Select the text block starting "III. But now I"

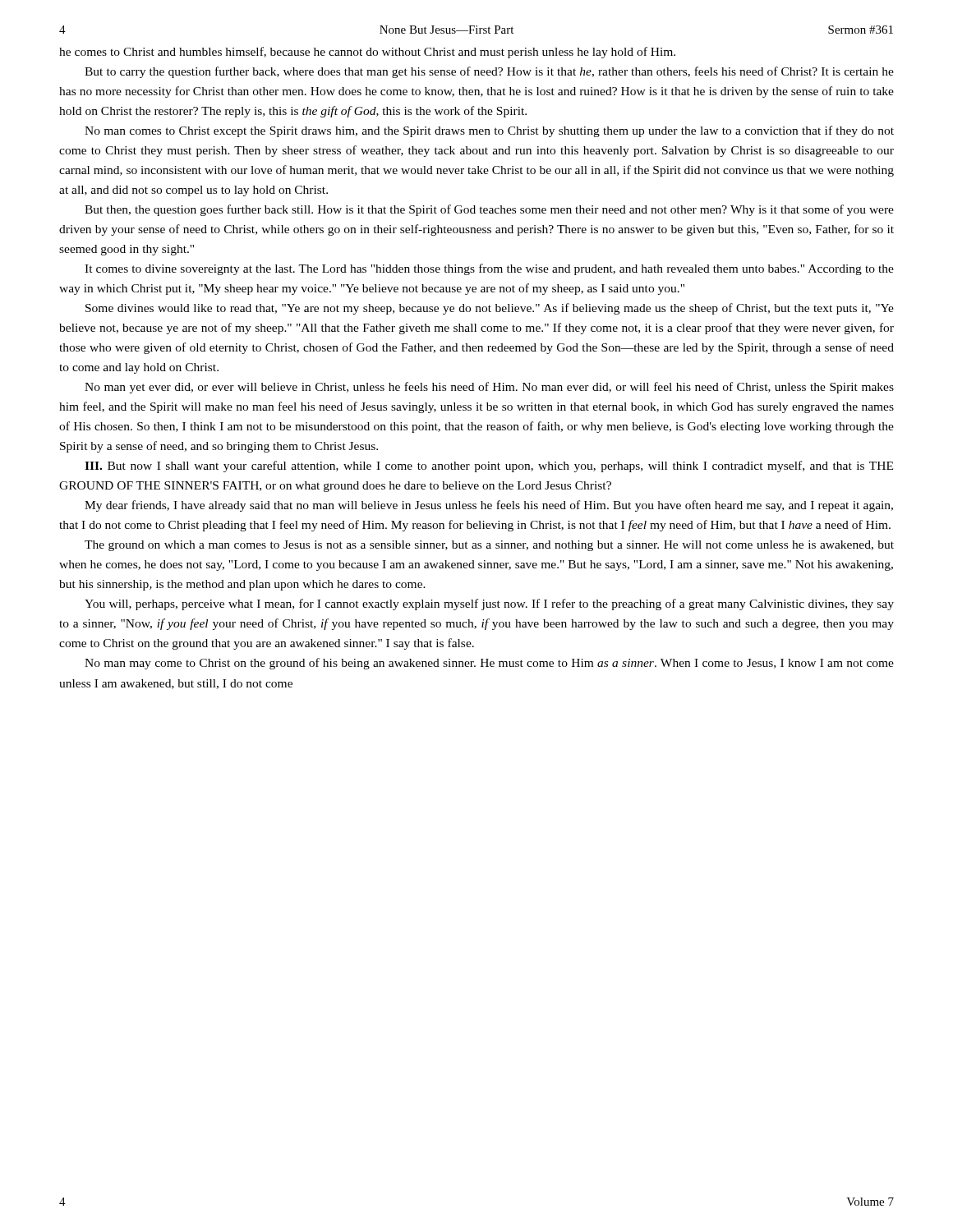coord(476,476)
